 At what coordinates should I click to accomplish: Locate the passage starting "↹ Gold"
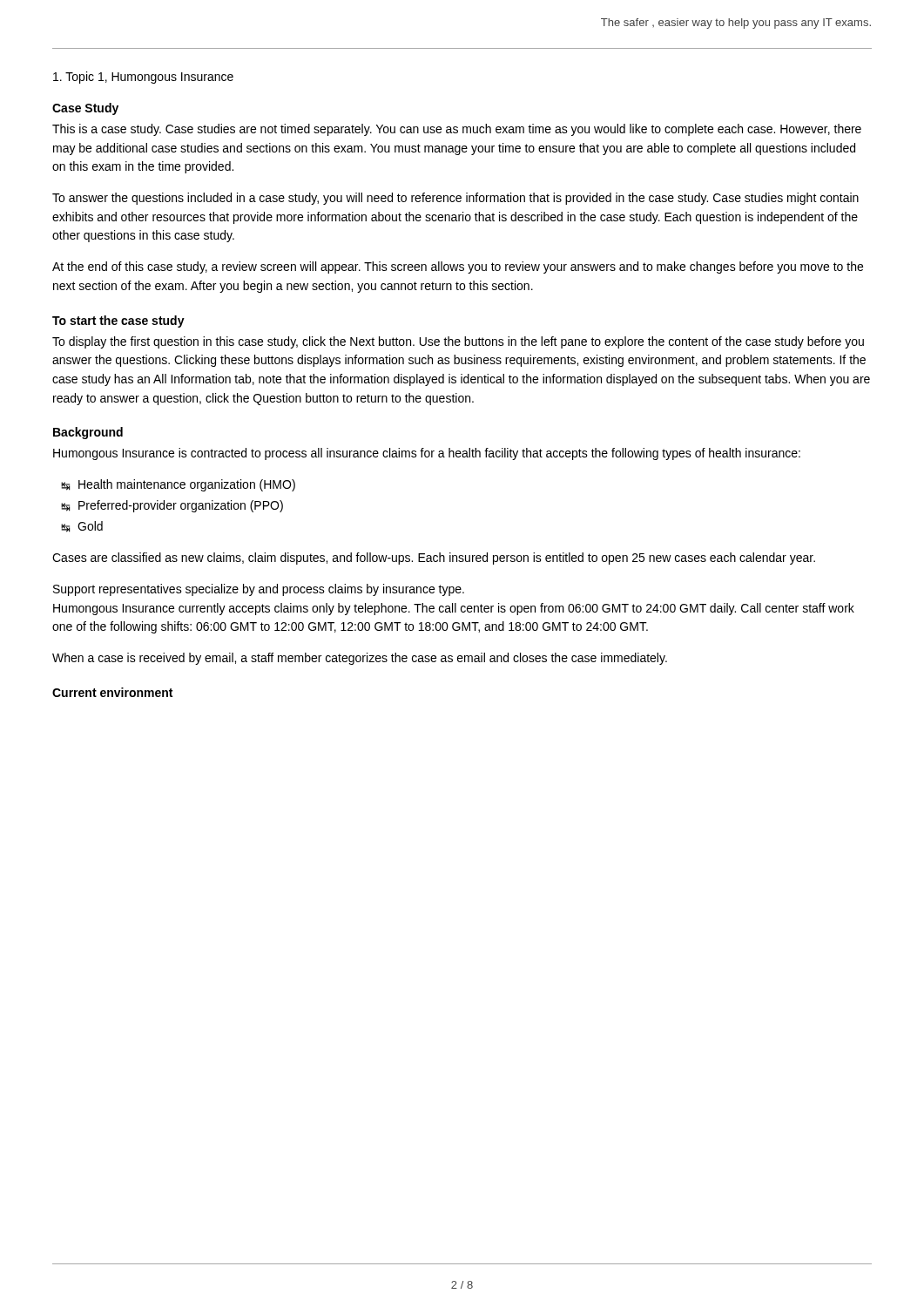[x=82, y=527]
